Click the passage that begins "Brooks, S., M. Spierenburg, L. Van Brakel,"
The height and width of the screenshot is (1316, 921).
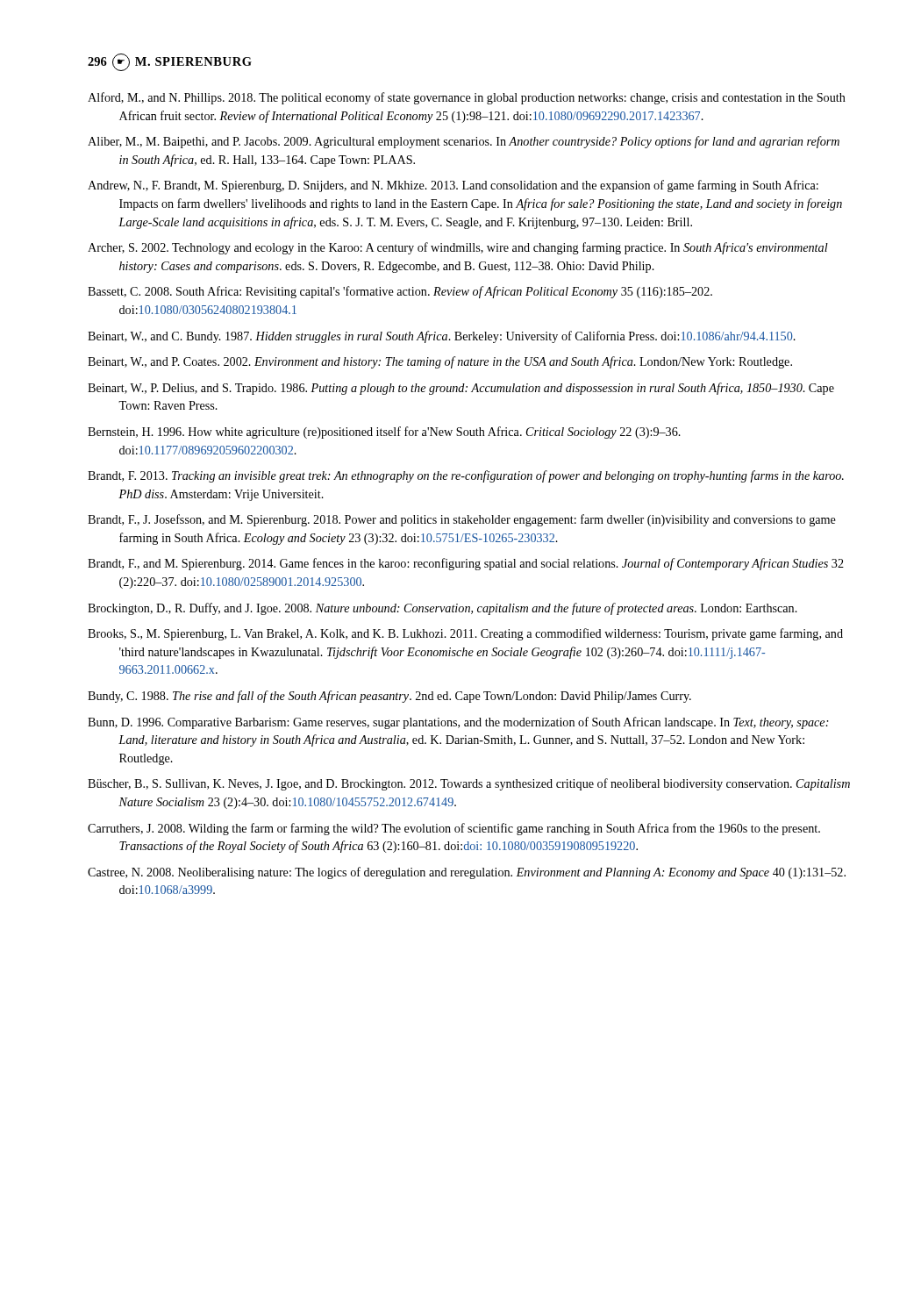pyautogui.click(x=465, y=652)
